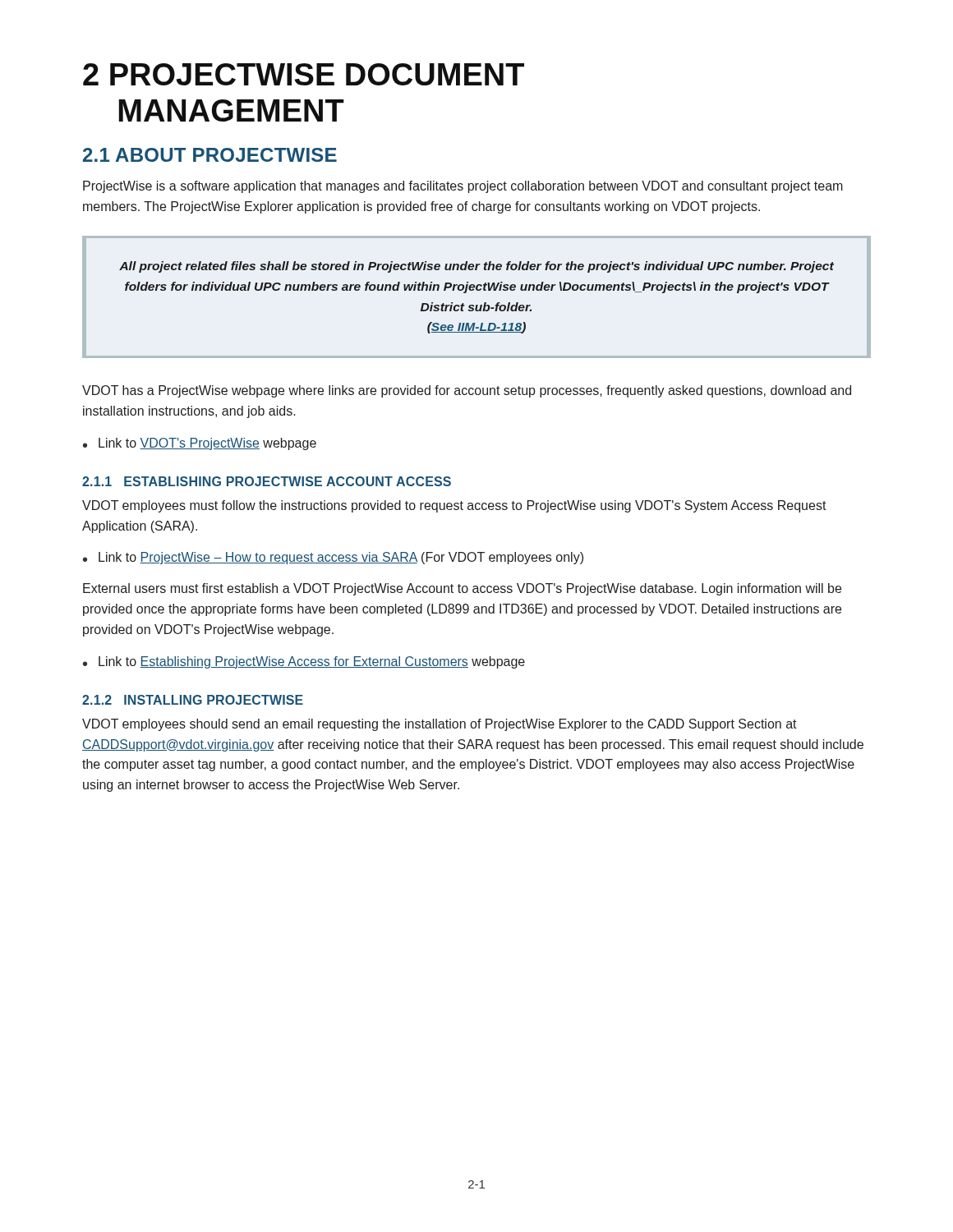Where is the passage that starts "VDOT employees should send an"?

[x=473, y=754]
